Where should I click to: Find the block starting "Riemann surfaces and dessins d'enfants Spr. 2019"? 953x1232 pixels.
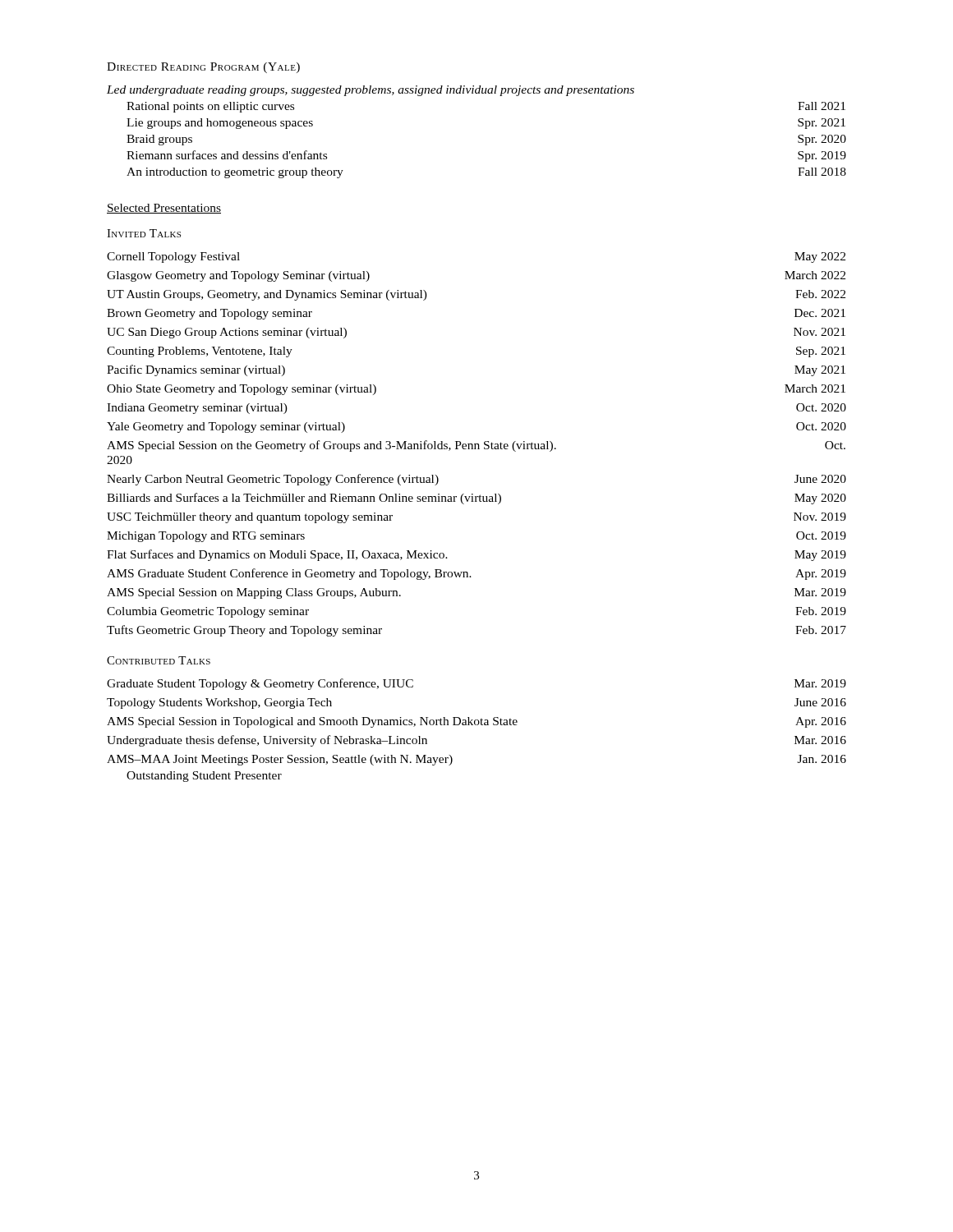pos(230,156)
